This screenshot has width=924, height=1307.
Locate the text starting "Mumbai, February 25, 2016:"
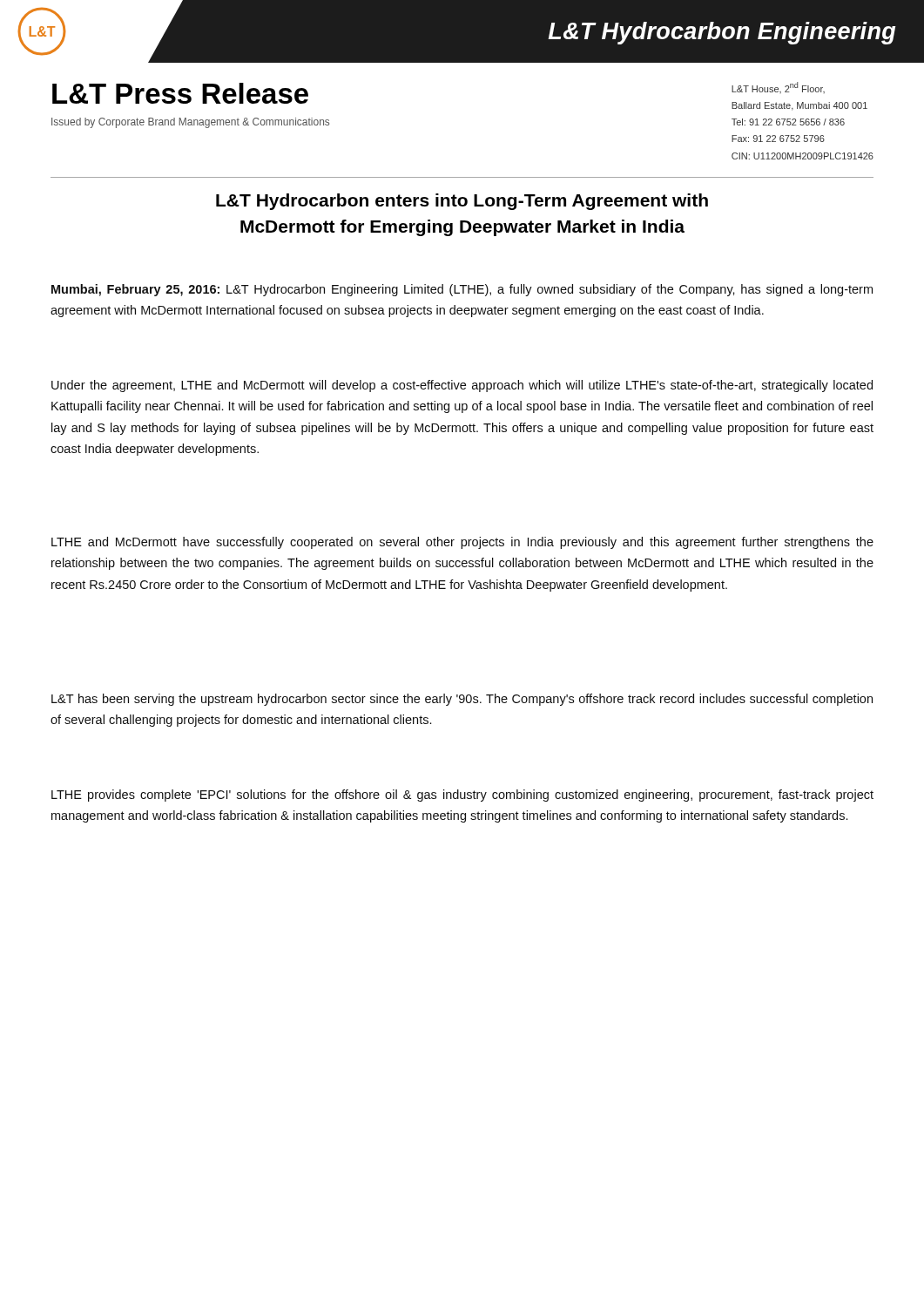click(462, 300)
